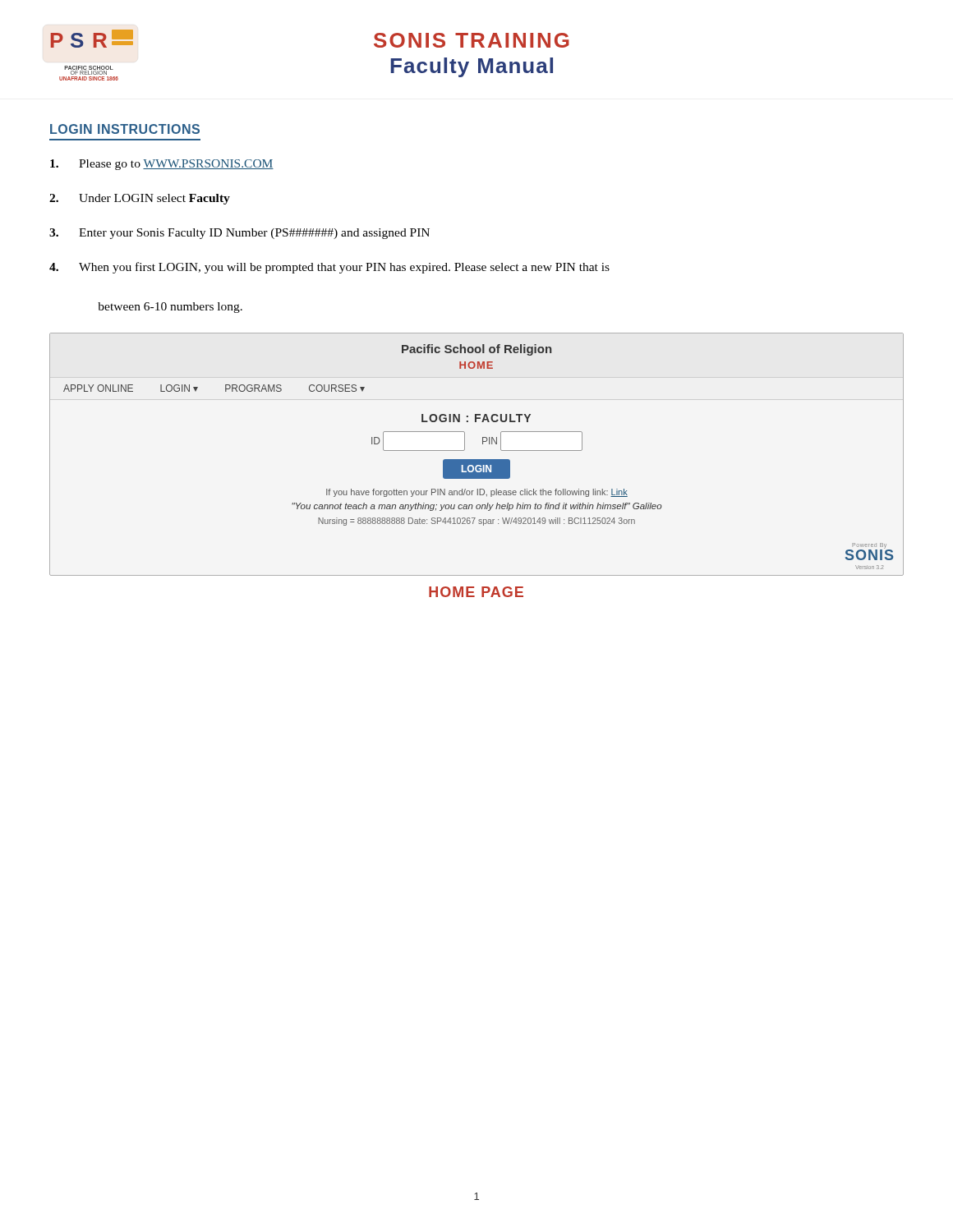Find the screenshot

476,454
